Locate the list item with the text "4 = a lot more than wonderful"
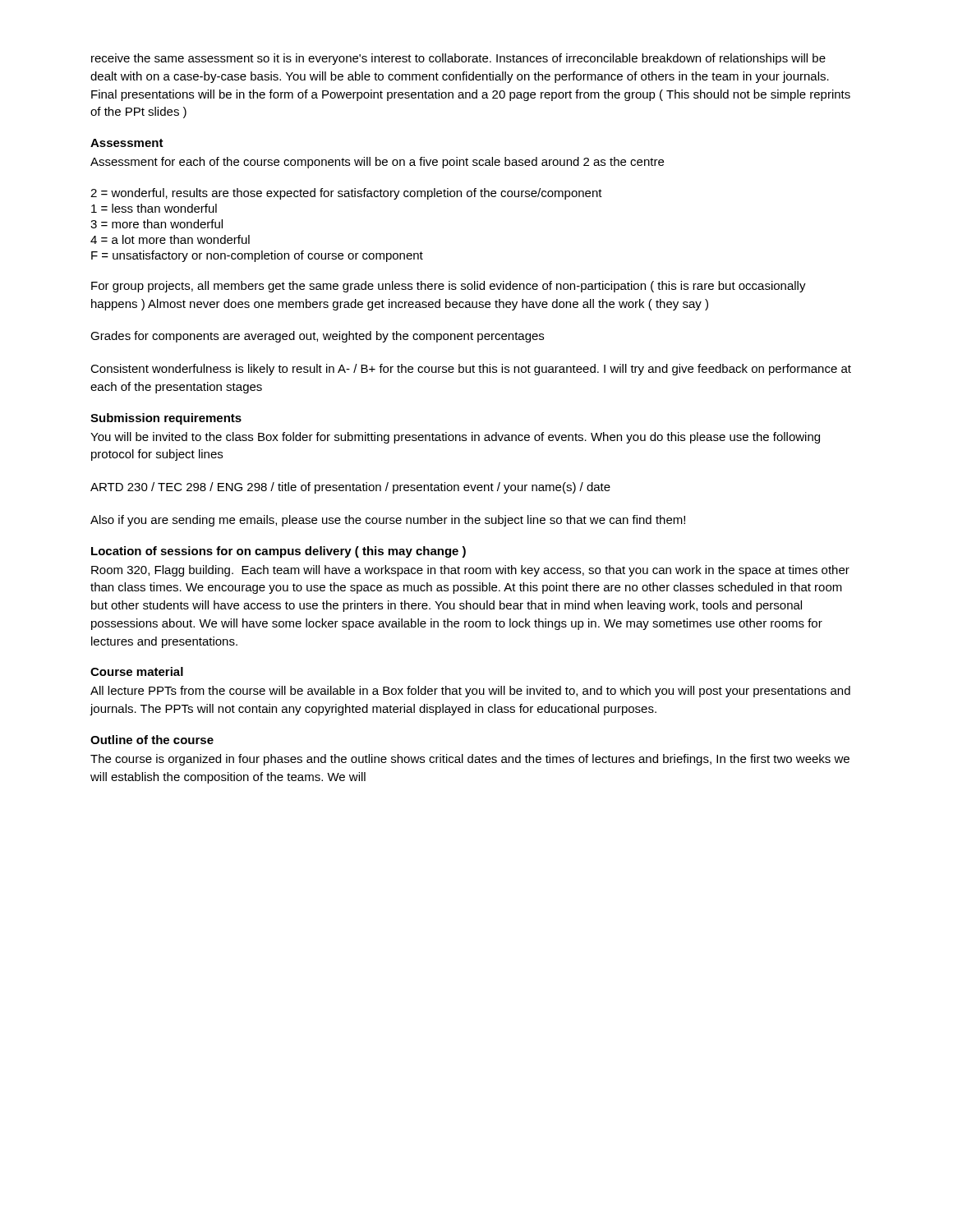 tap(170, 239)
